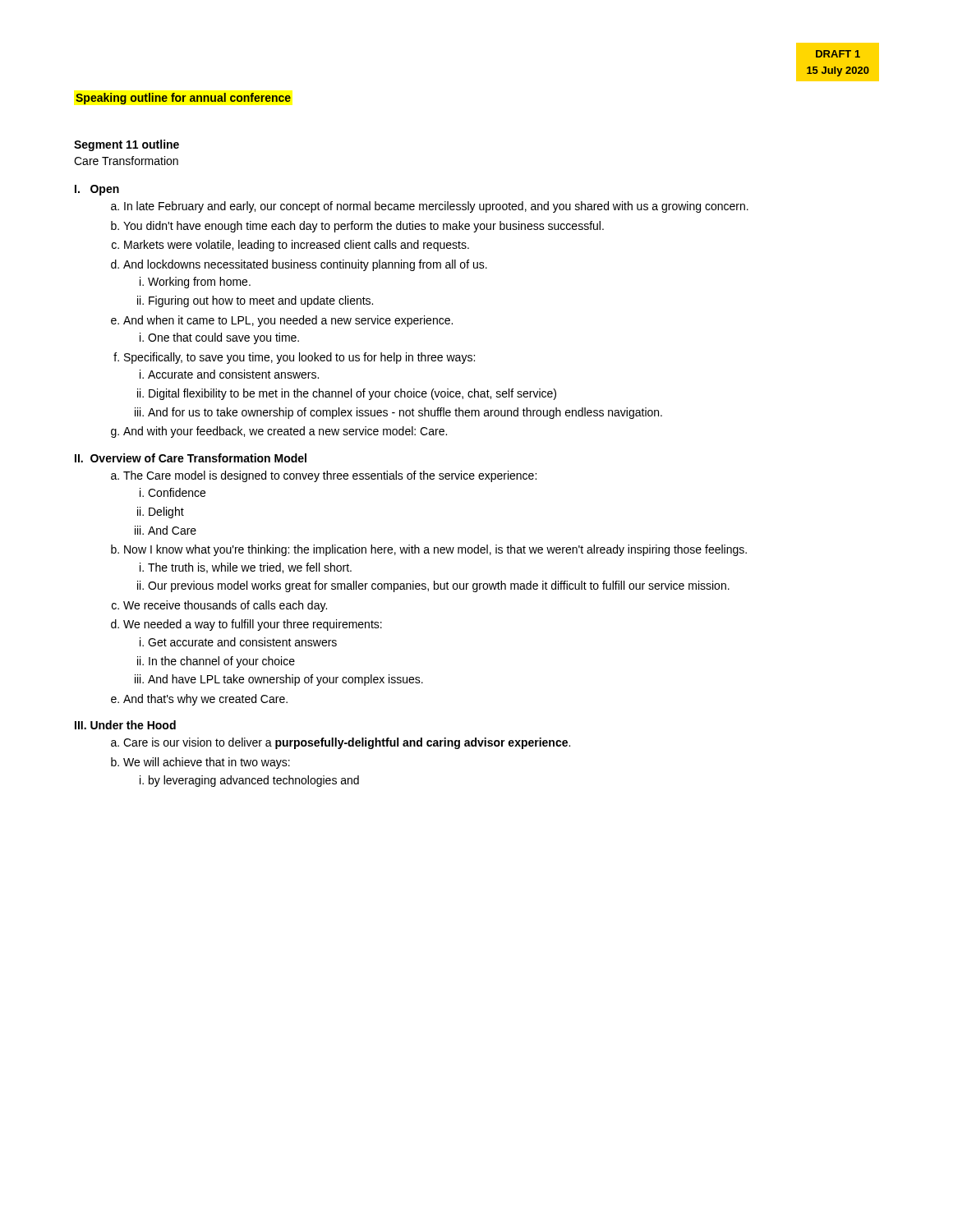Locate the list item that reads "We receive thousands of calls each day."

pyautogui.click(x=226, y=605)
